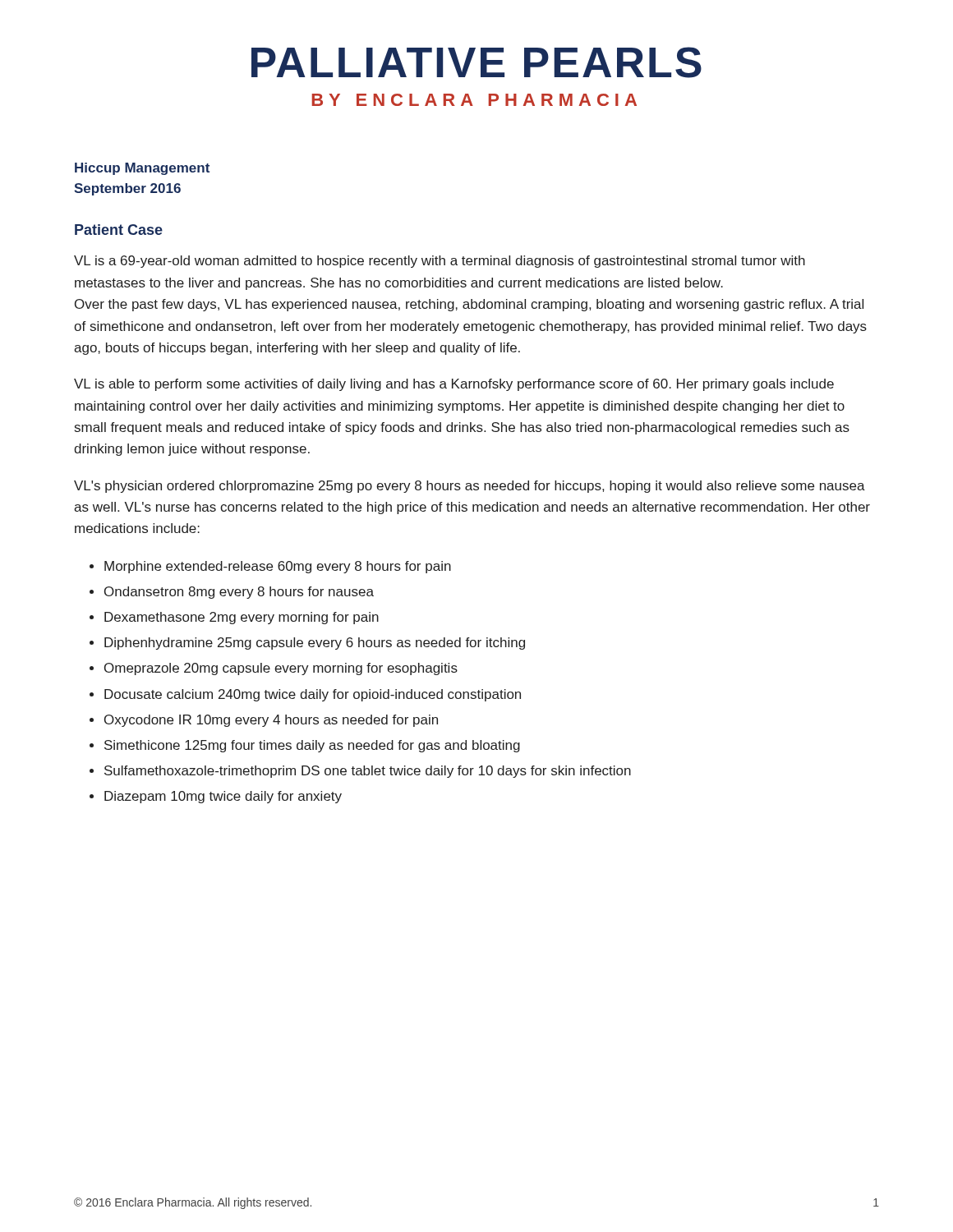Locate the list item with the text "Sulfamethoxazole-trimethoprim DS one tablet"
Image resolution: width=953 pixels, height=1232 pixels.
coord(367,771)
